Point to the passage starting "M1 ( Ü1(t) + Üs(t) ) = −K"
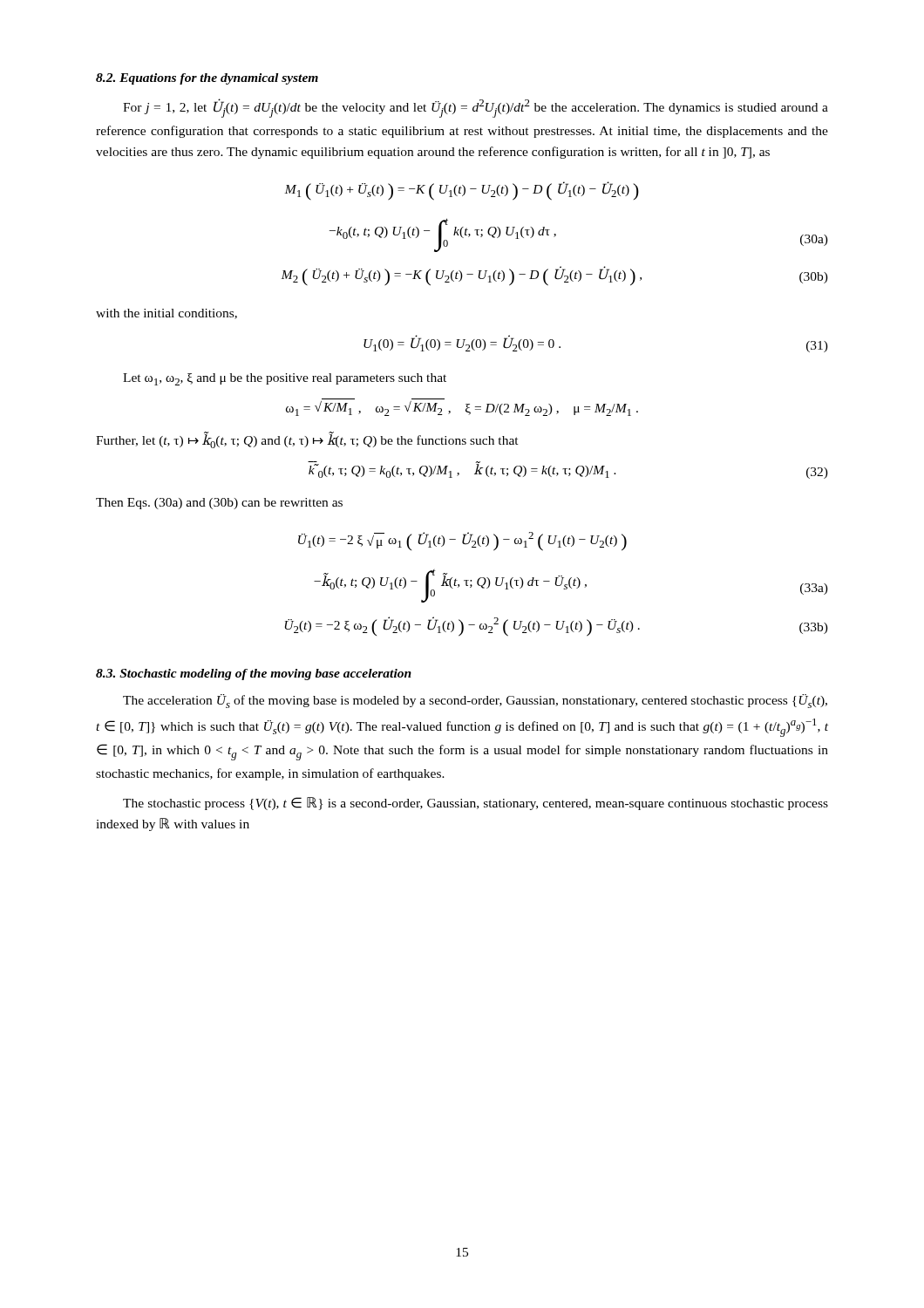Image resolution: width=924 pixels, height=1308 pixels. pos(462,233)
